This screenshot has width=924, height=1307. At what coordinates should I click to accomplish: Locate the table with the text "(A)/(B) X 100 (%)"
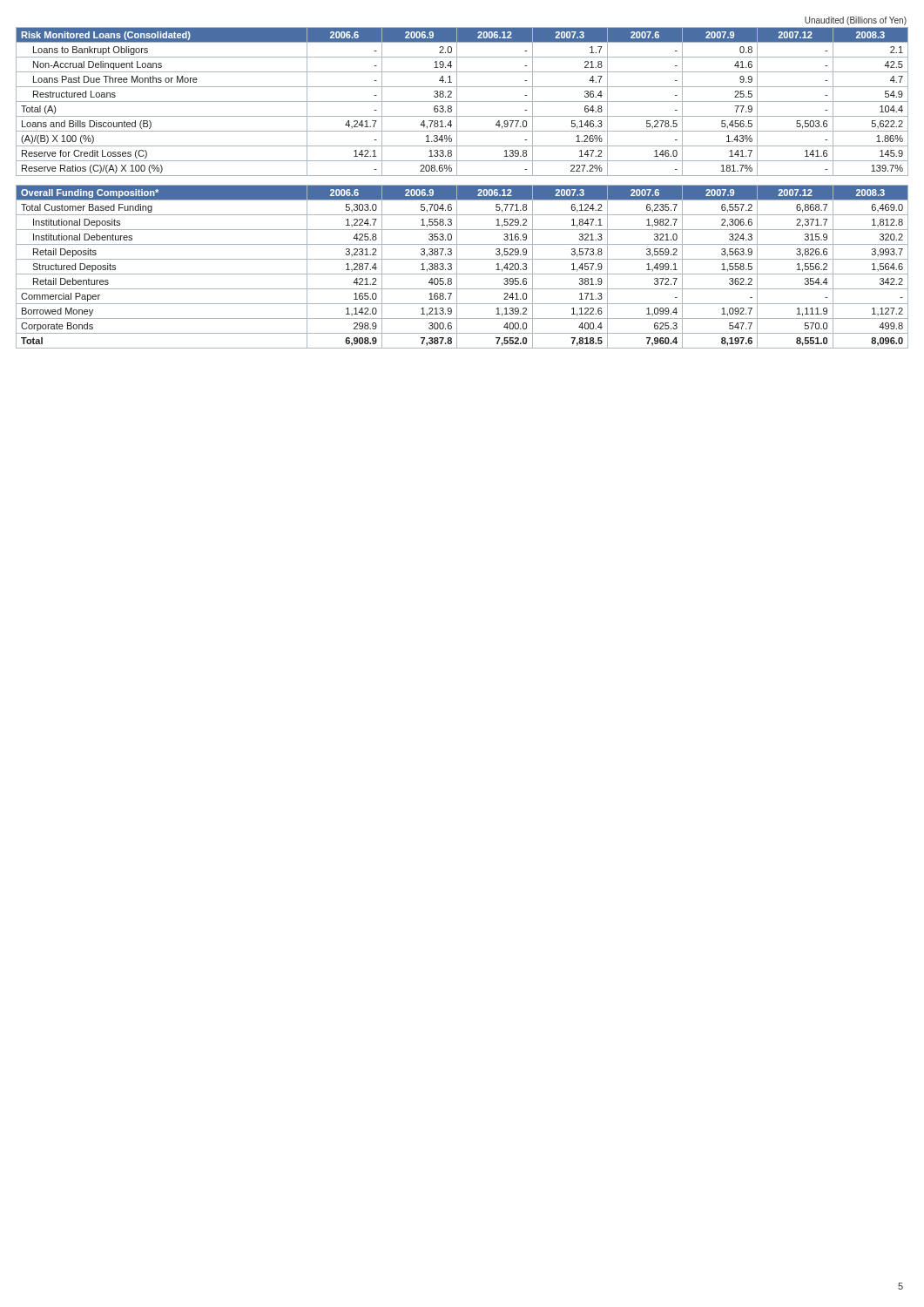click(x=462, y=96)
